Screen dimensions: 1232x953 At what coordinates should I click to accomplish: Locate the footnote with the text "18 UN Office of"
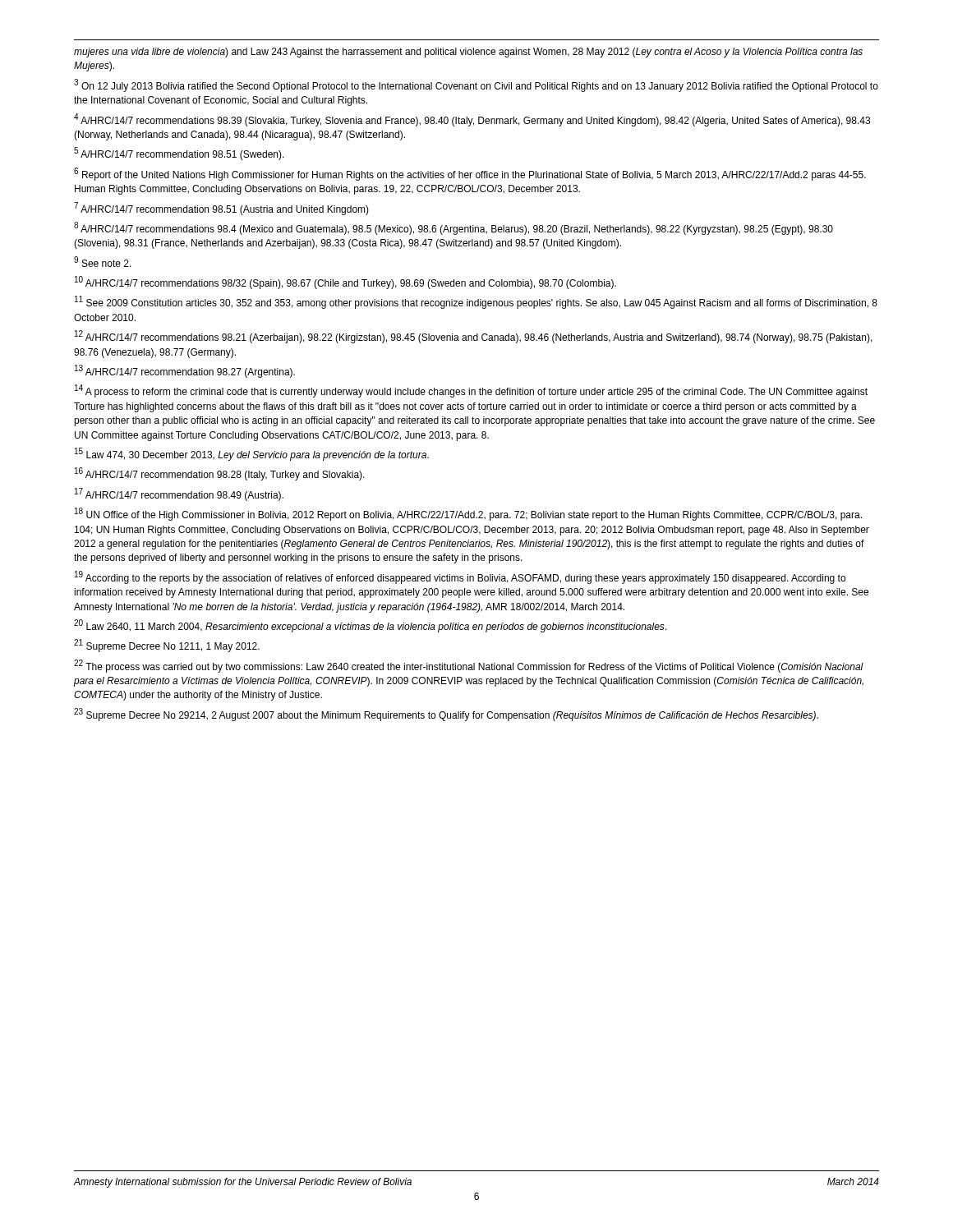[x=471, y=536]
